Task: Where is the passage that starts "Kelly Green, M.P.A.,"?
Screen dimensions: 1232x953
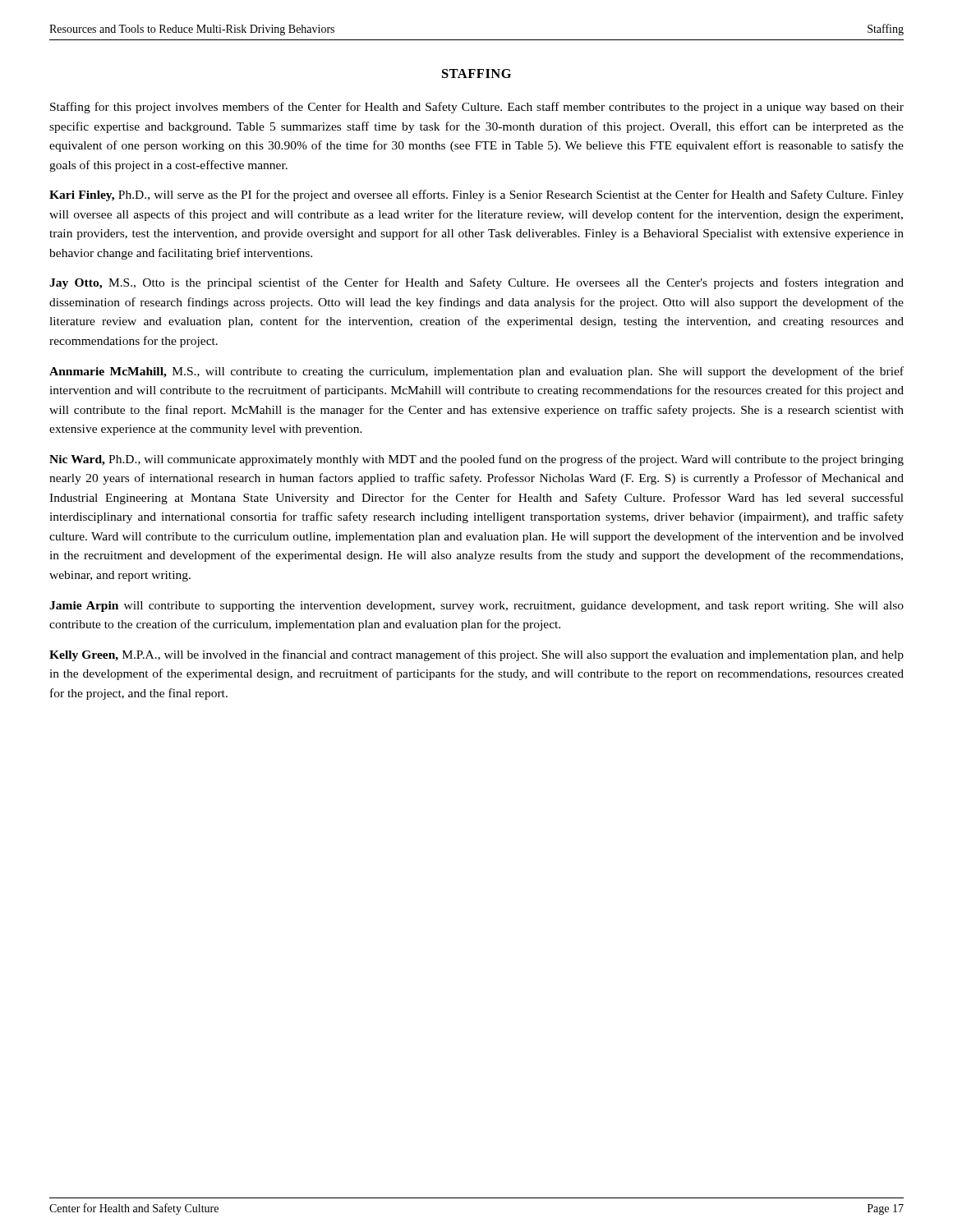Action: (x=476, y=673)
